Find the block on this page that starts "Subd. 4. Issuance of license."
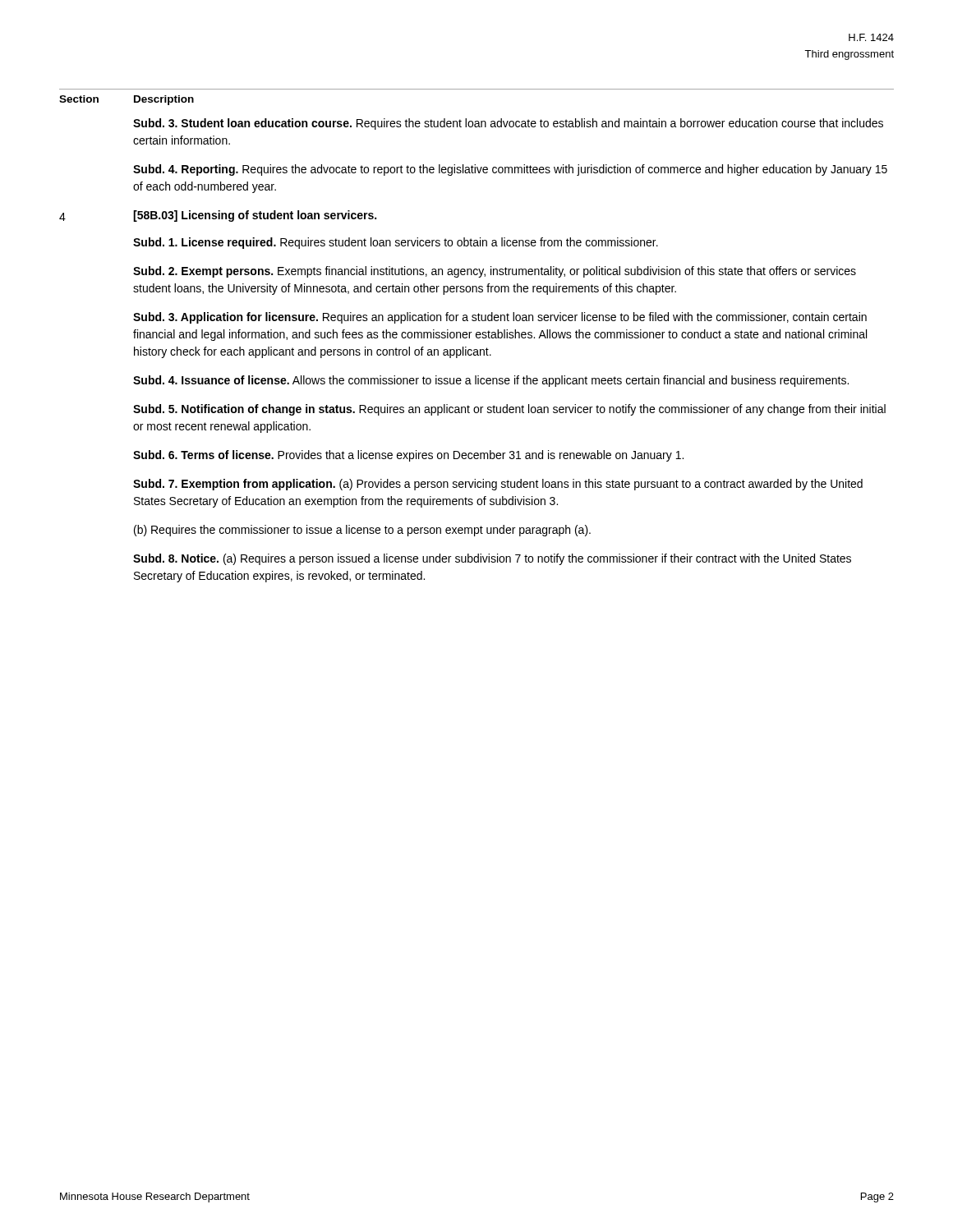953x1232 pixels. pos(491,380)
